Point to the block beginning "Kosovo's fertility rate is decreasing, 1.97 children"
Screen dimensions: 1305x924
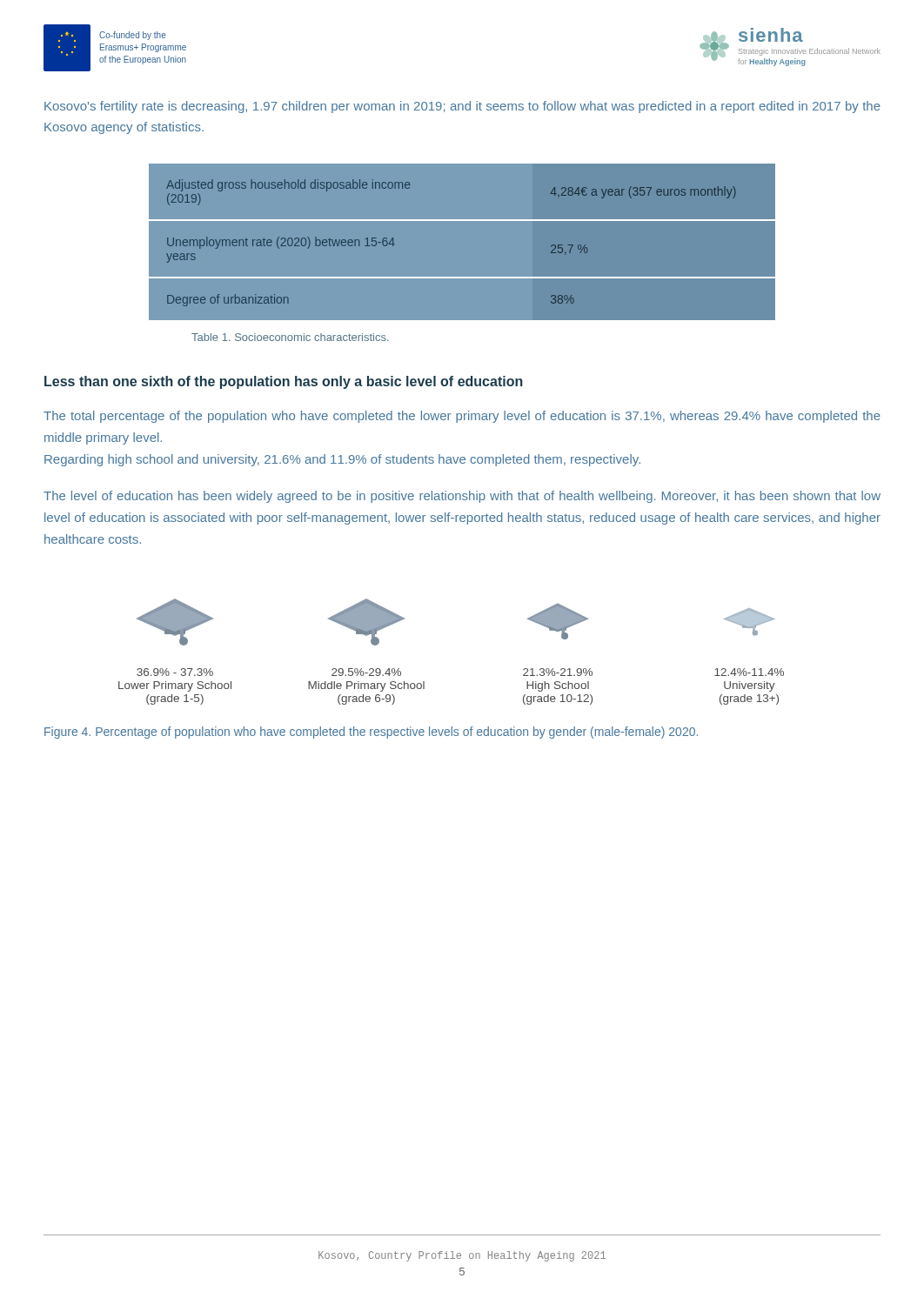tap(462, 116)
